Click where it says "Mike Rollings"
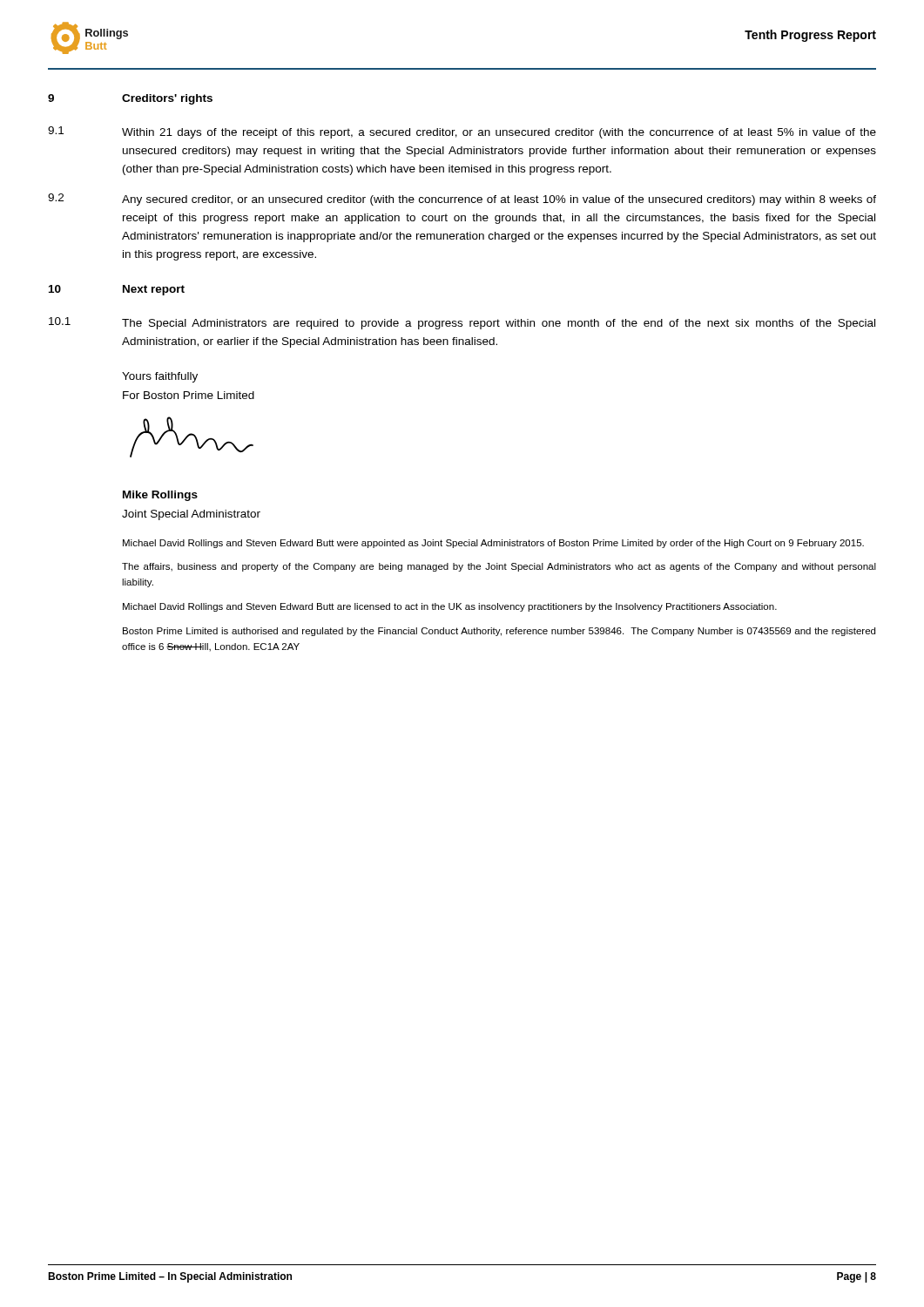Viewport: 924px width, 1307px height. point(160,495)
